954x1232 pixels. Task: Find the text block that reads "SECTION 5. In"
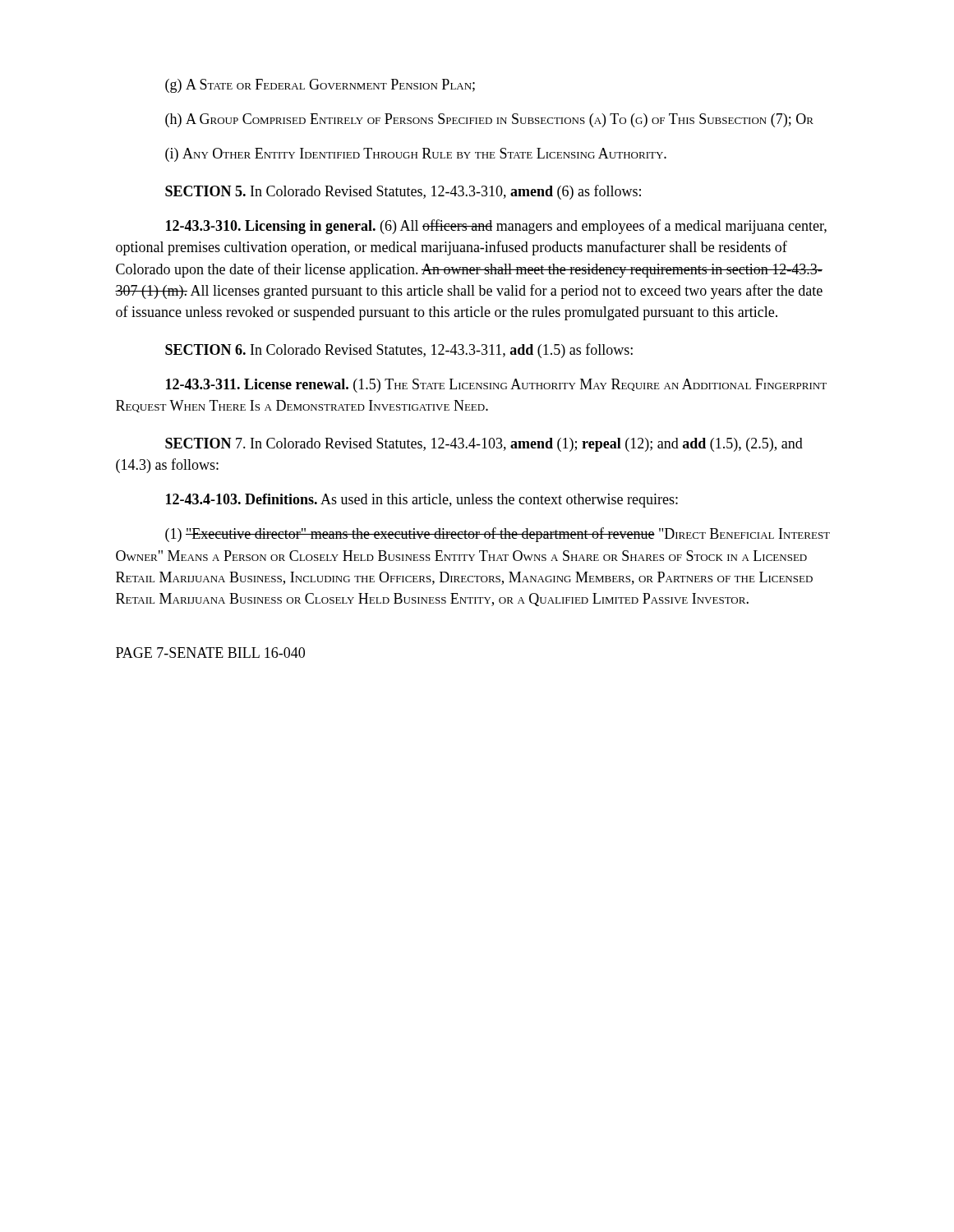point(477,192)
